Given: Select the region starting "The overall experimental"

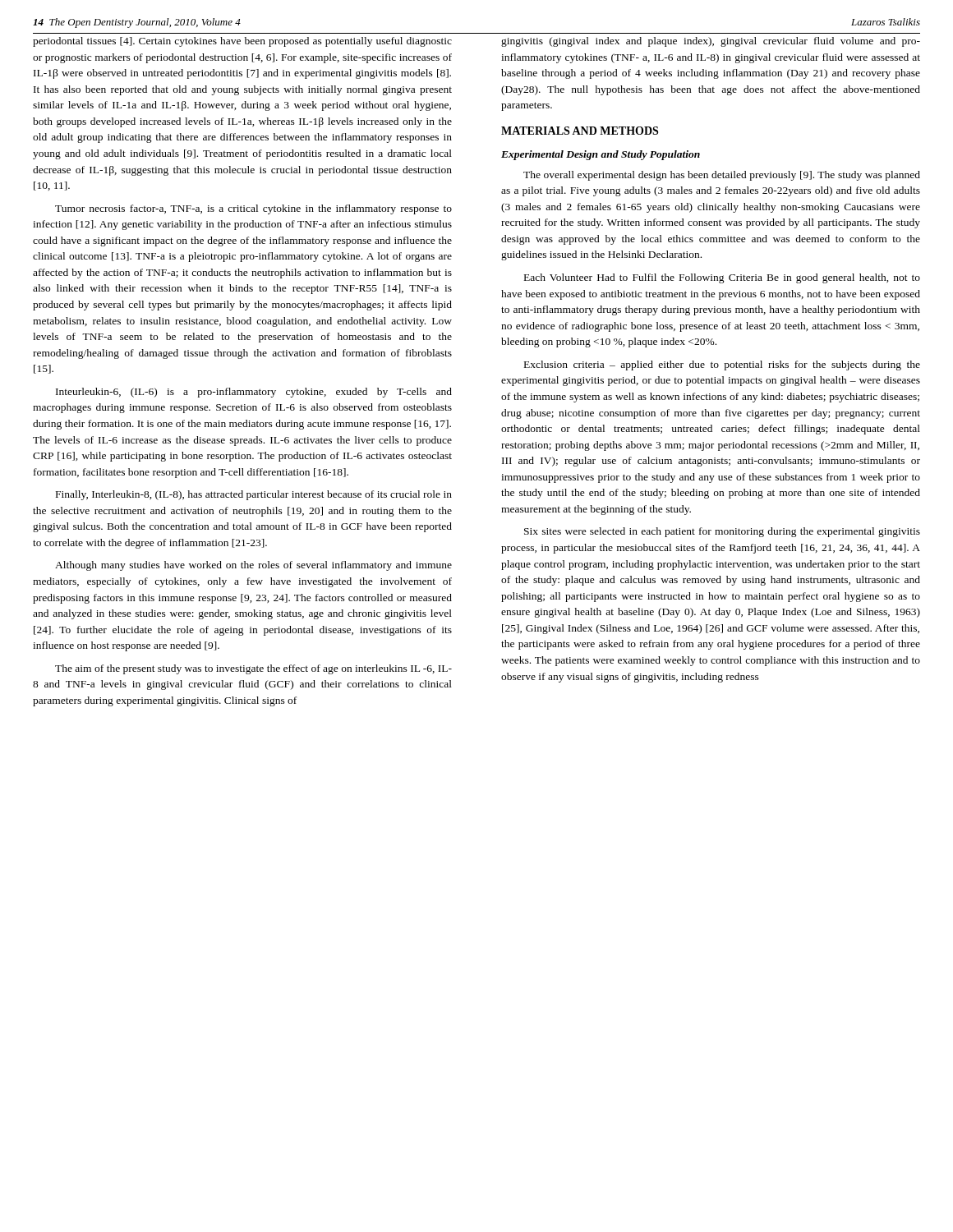Looking at the screenshot, I should [711, 215].
